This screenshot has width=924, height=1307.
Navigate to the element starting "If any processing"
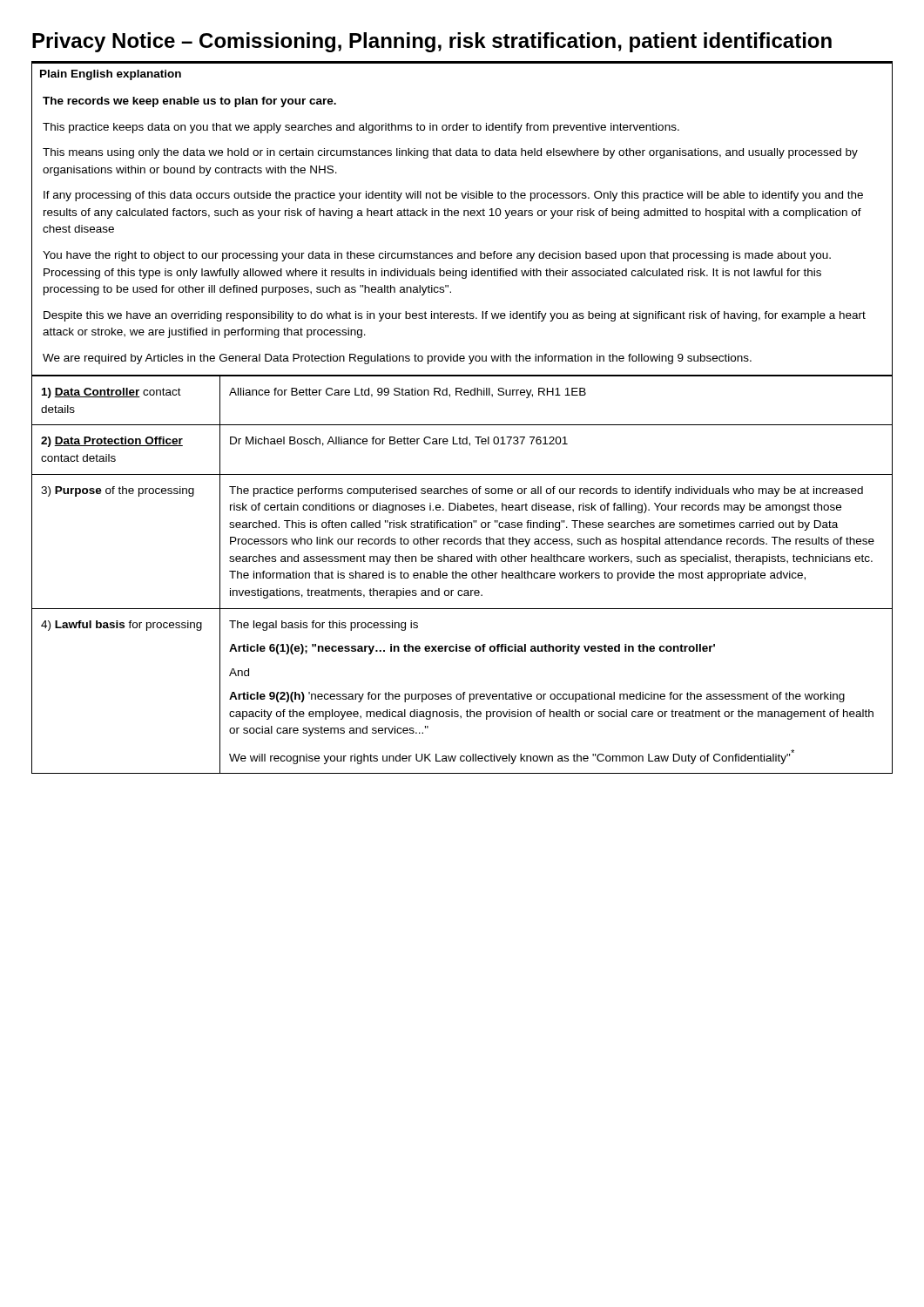(x=453, y=212)
